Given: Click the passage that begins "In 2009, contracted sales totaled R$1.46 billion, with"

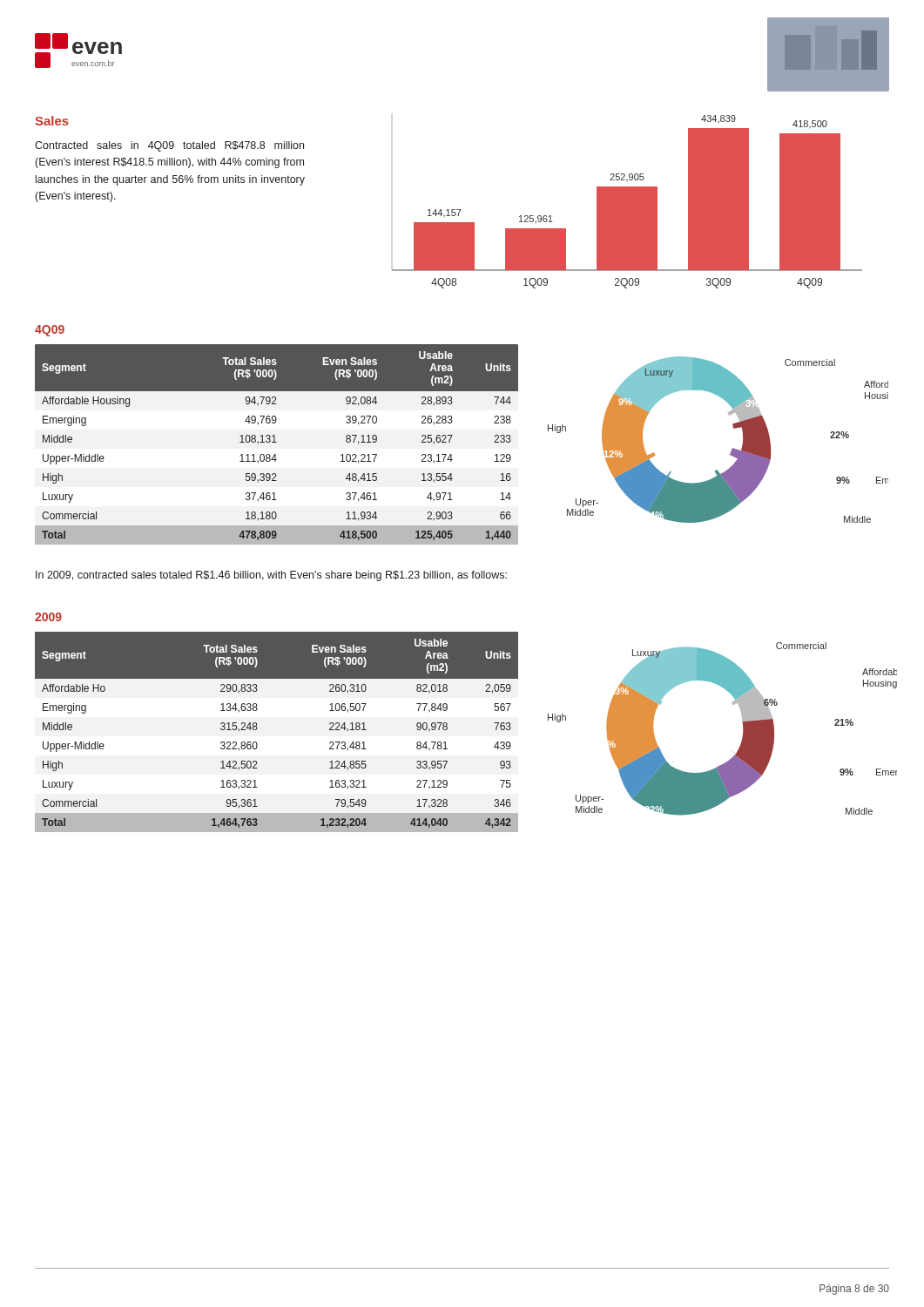Looking at the screenshot, I should pyautogui.click(x=271, y=575).
